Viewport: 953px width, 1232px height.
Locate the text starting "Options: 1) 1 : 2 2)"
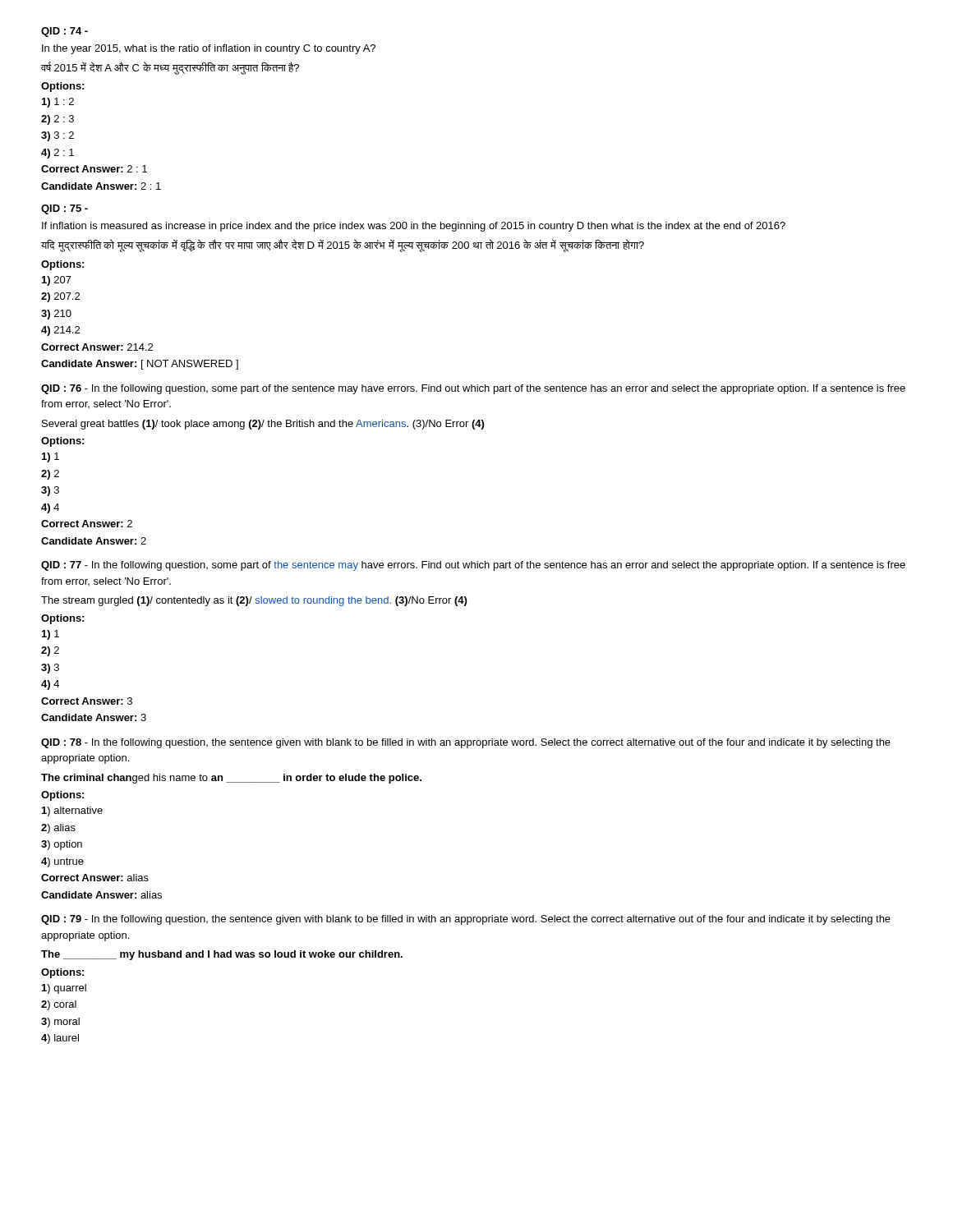[x=62, y=87]
